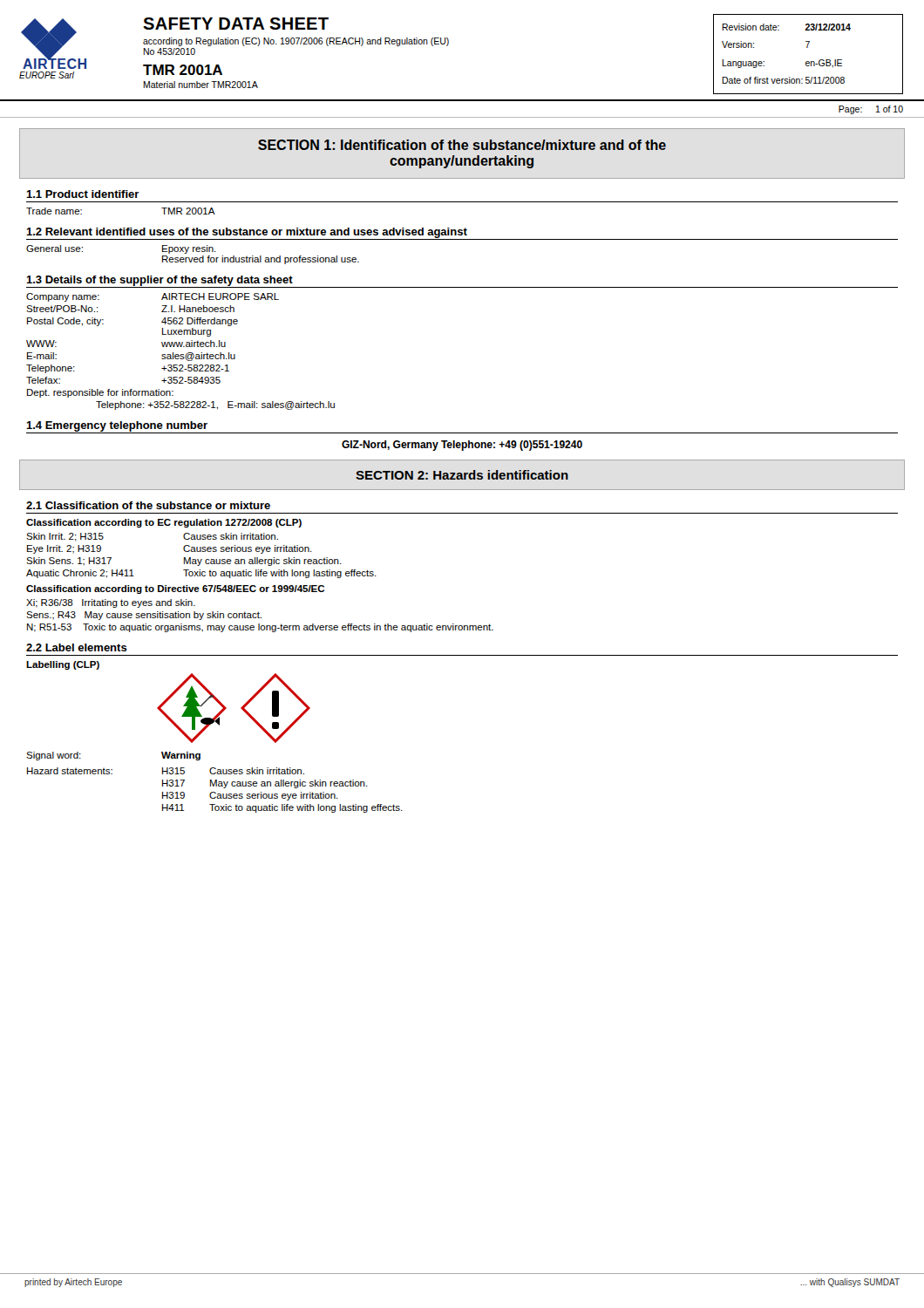Point to "Labelling (CLP)"
The width and height of the screenshot is (924, 1308).
point(63,664)
